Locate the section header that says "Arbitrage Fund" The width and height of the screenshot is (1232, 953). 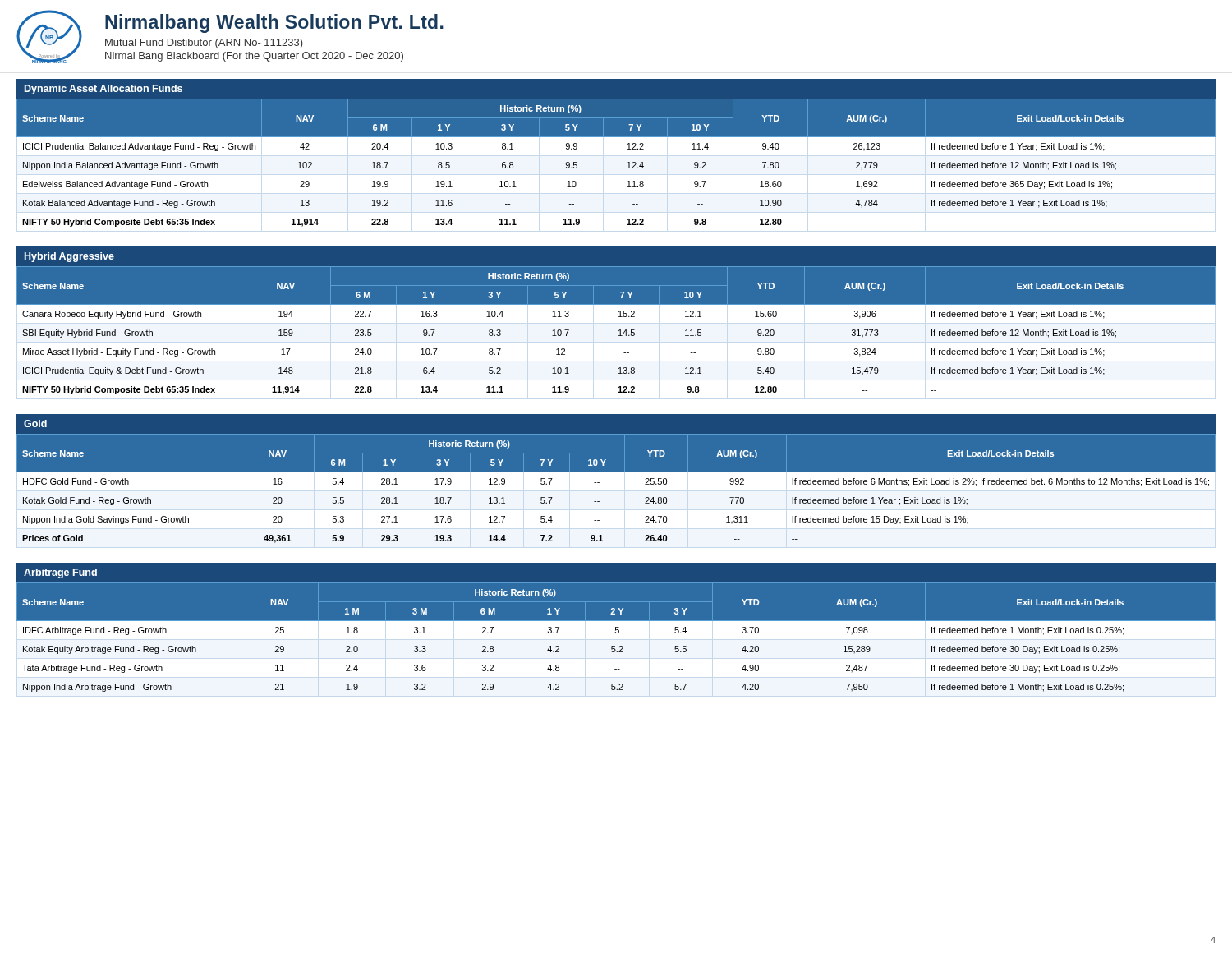click(616, 573)
